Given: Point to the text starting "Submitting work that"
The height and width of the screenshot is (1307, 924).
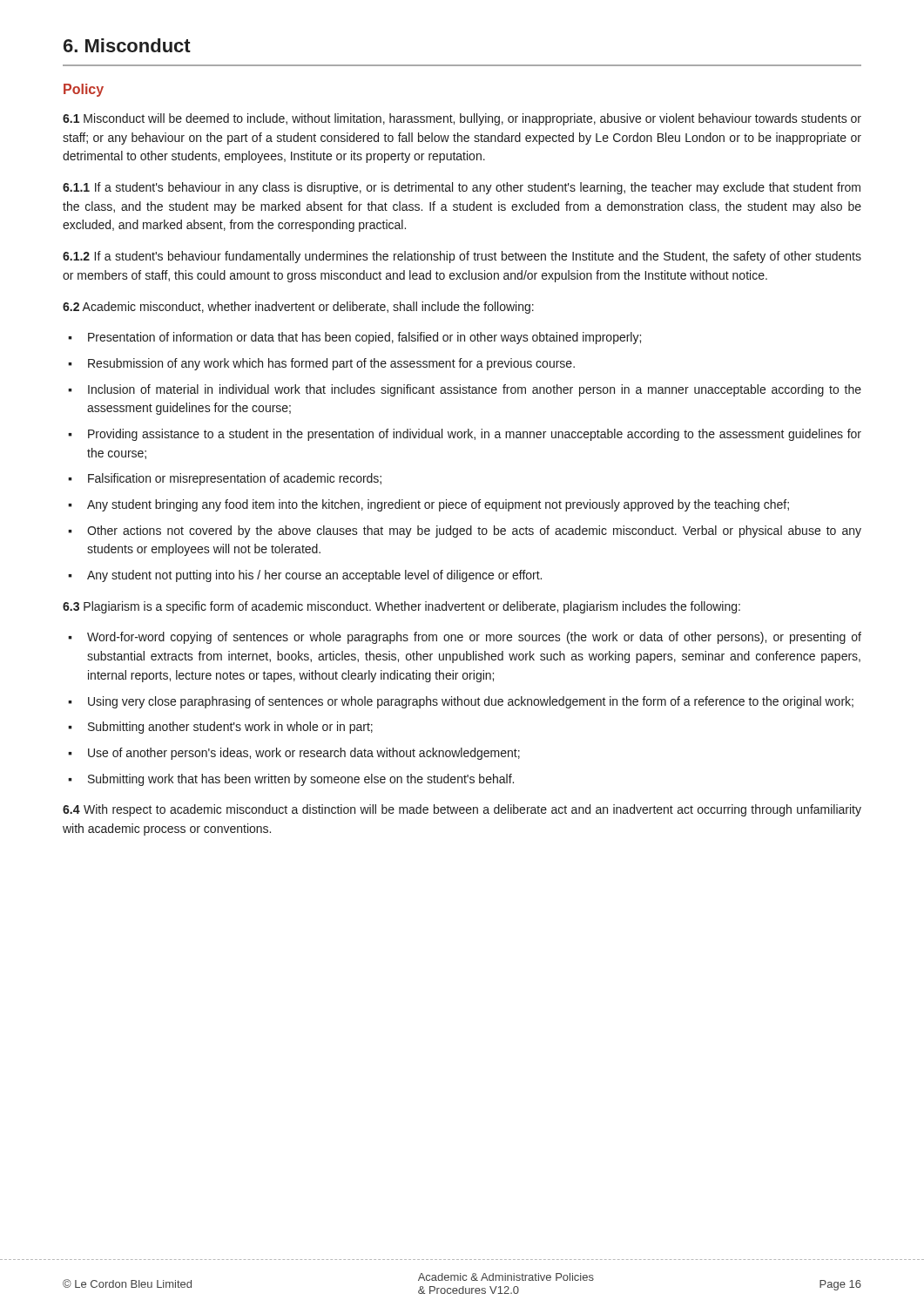Looking at the screenshot, I should pos(462,779).
